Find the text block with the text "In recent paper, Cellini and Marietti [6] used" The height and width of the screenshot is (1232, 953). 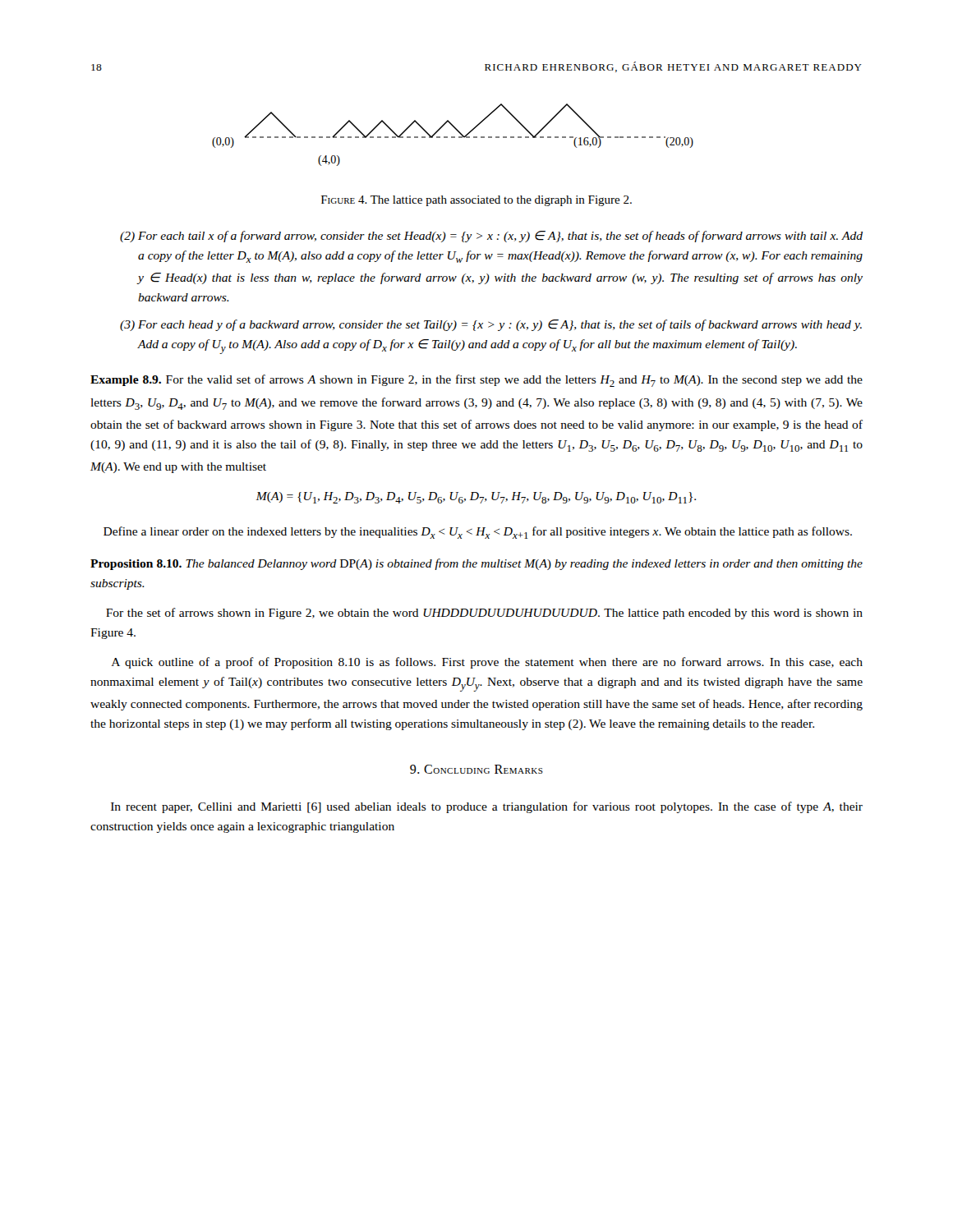tap(476, 816)
